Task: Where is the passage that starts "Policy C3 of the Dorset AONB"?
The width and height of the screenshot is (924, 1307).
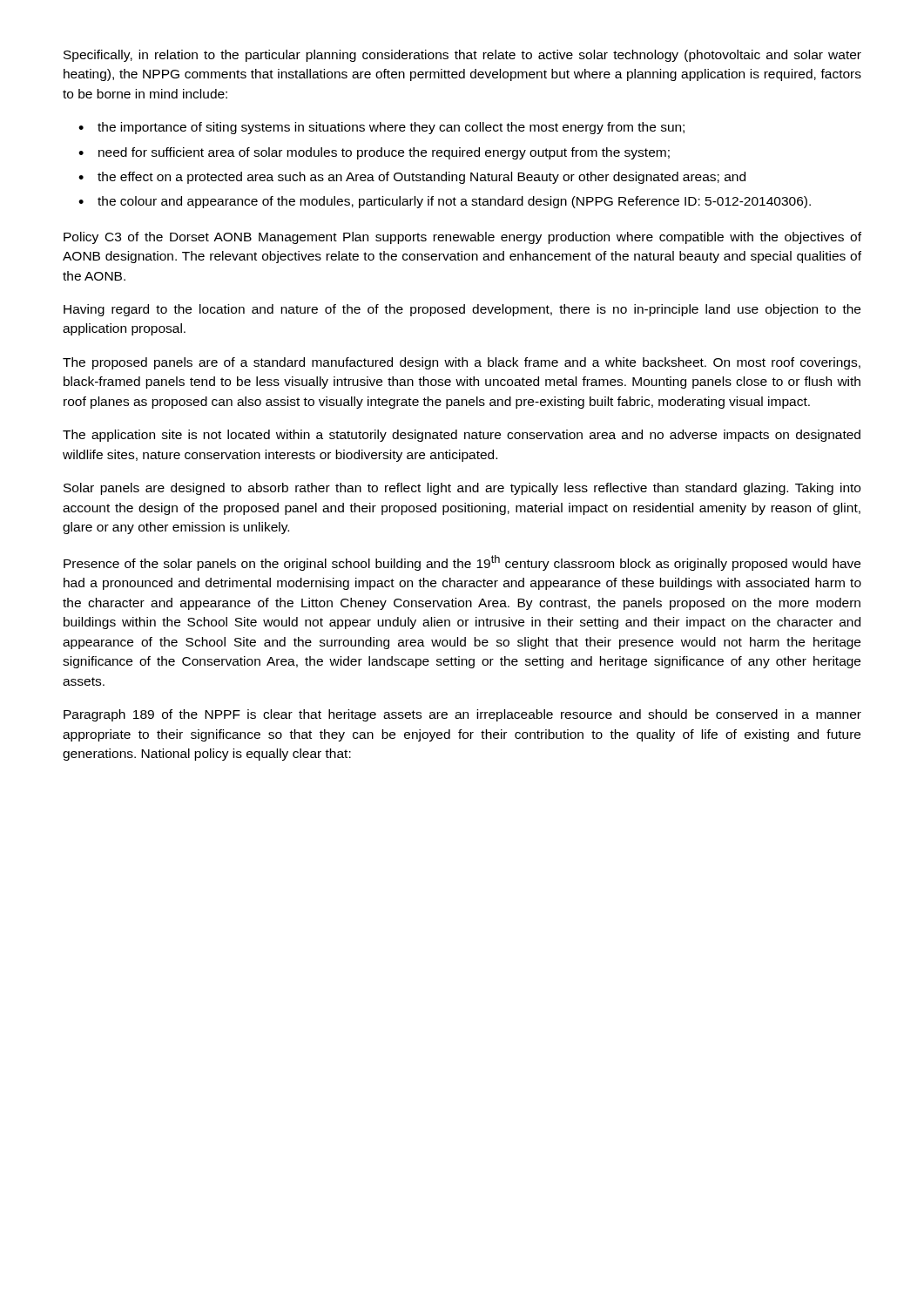Action: coord(462,256)
